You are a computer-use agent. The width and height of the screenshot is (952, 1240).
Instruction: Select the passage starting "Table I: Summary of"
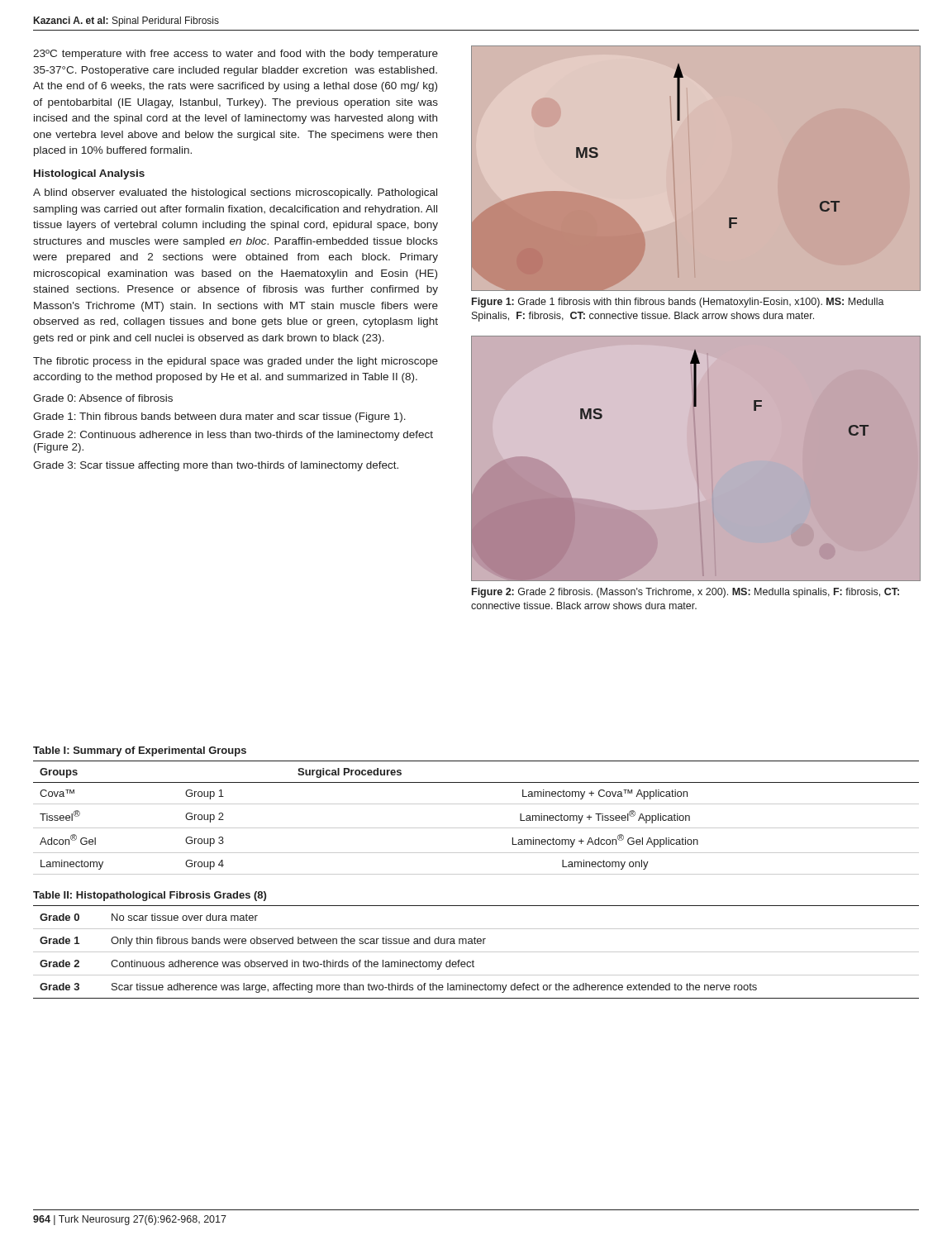(140, 750)
